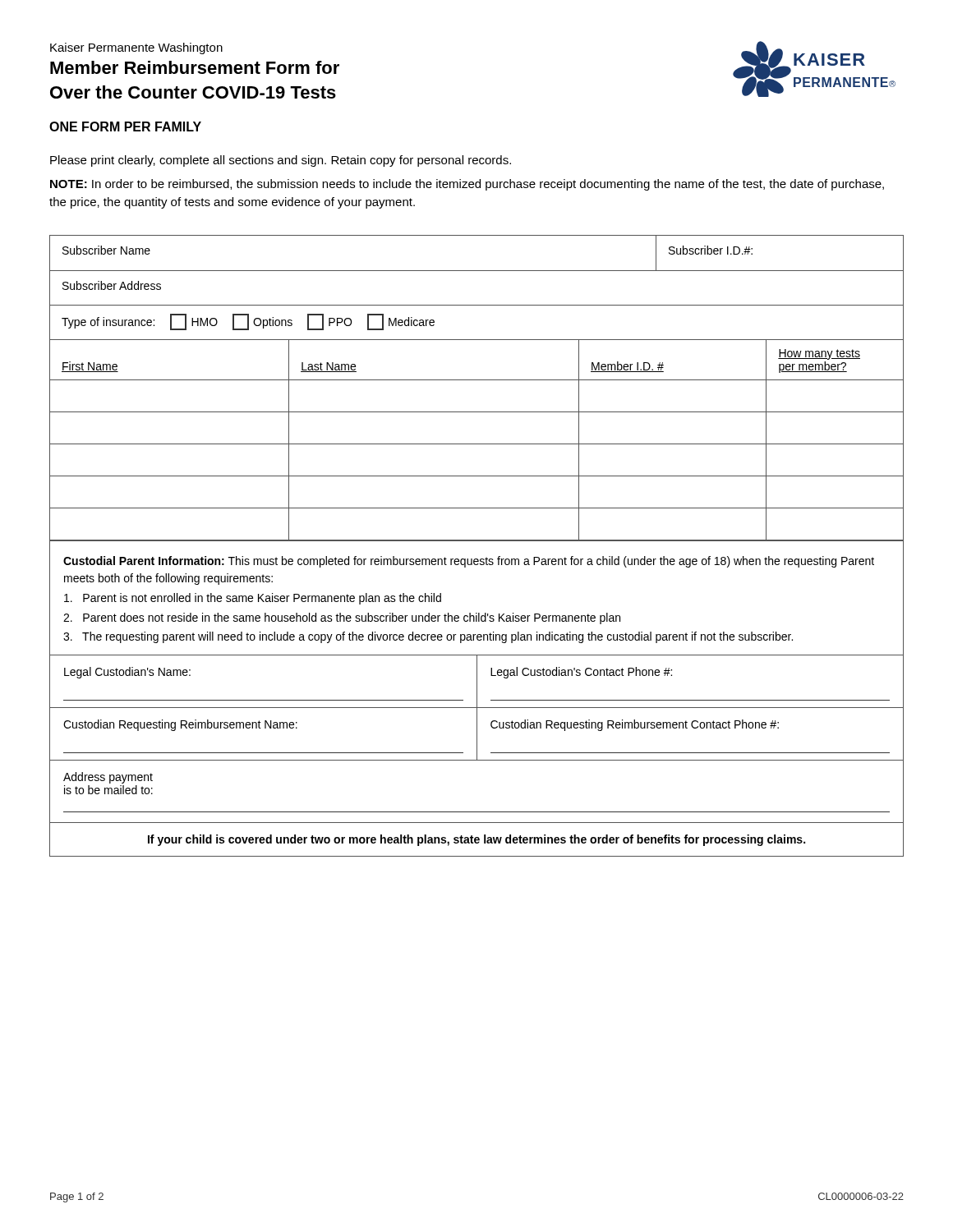Select the element starting "ONE FORM PER FAMILY"
953x1232 pixels.
point(125,127)
